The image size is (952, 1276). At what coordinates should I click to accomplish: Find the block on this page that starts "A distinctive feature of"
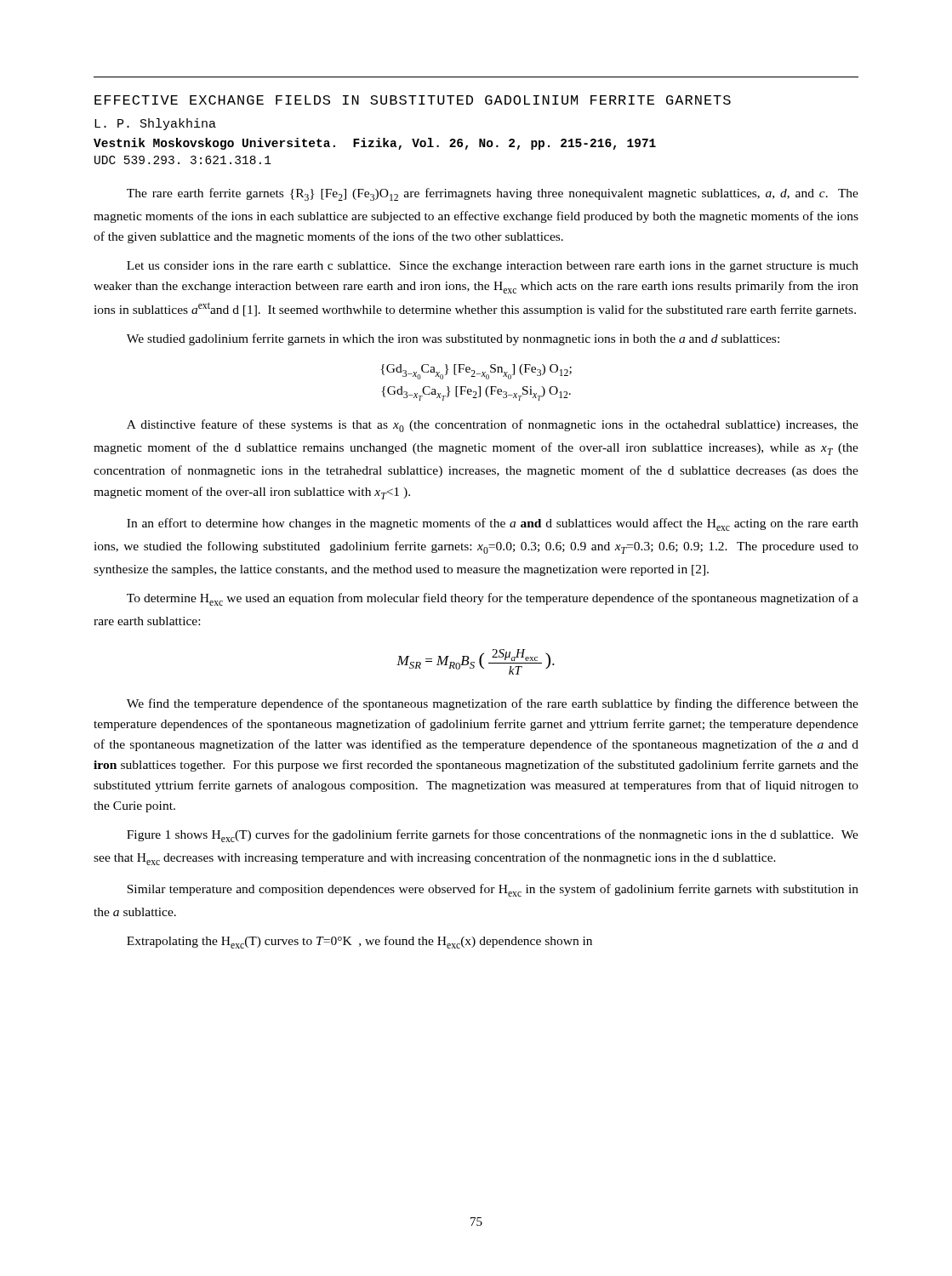tap(476, 459)
